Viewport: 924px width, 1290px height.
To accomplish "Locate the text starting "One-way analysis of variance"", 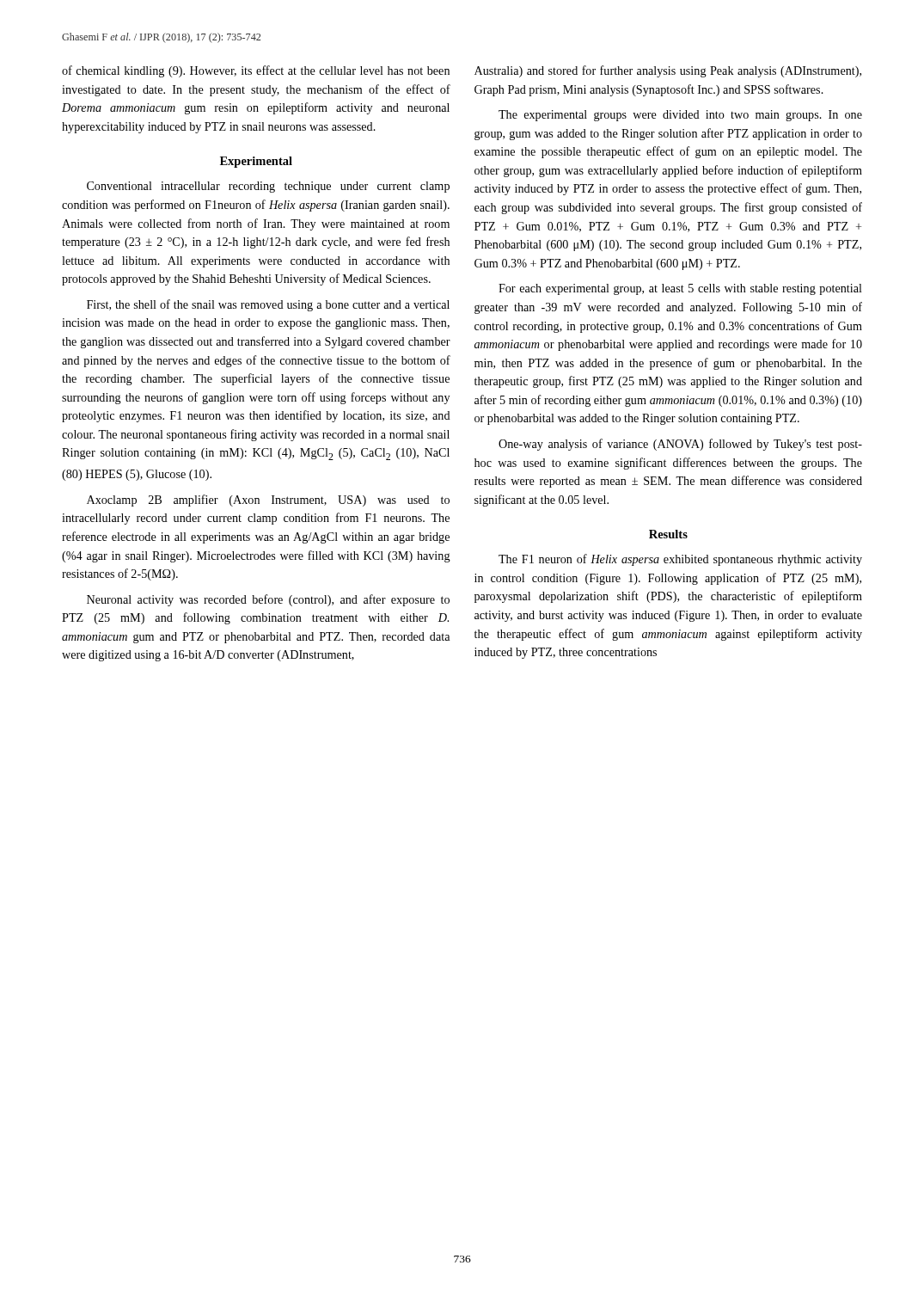I will point(668,472).
